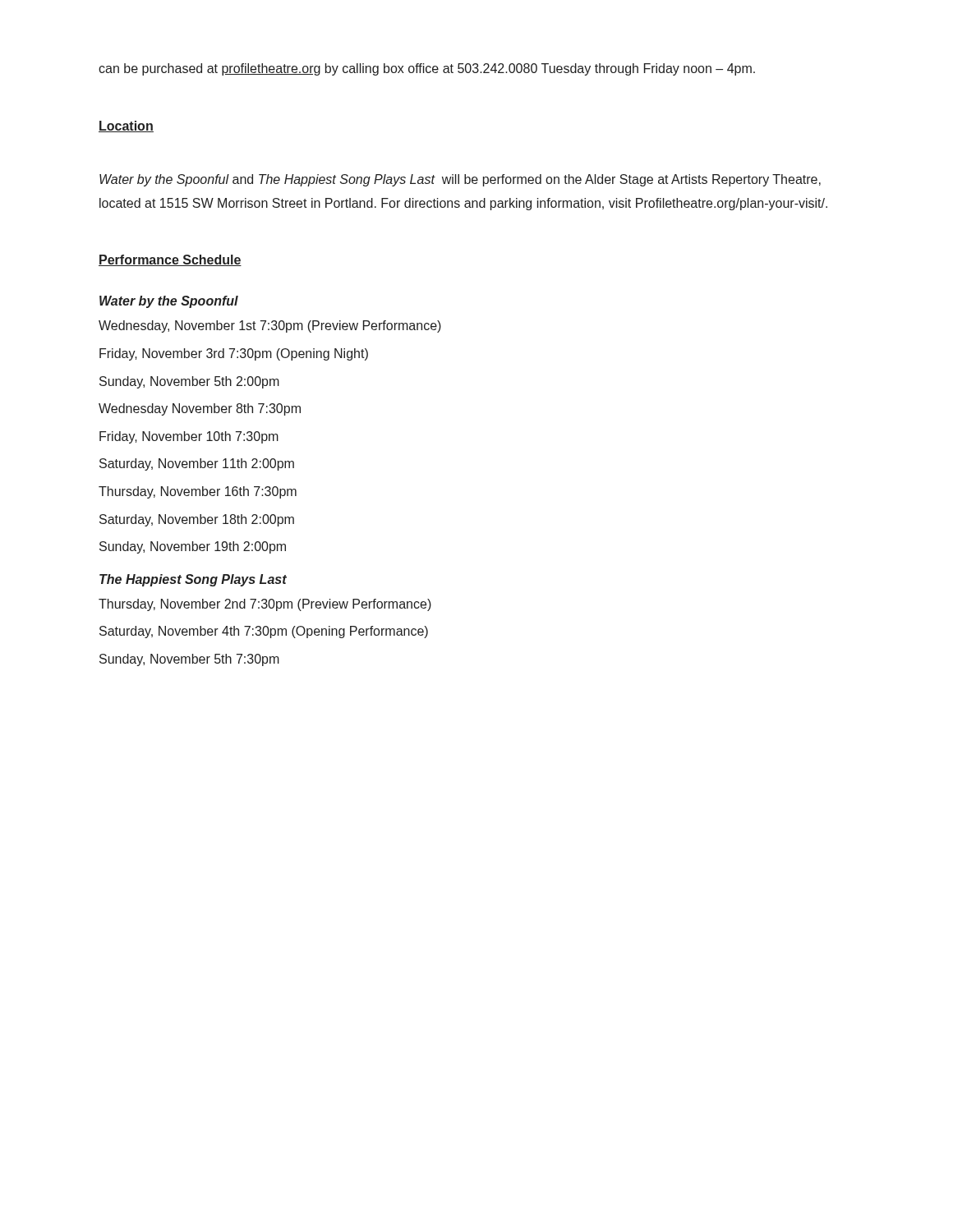Viewport: 953px width, 1232px height.
Task: Locate the list item that reads "Wednesday, November 1st 7:30pm (Preview Performance)"
Action: click(270, 326)
